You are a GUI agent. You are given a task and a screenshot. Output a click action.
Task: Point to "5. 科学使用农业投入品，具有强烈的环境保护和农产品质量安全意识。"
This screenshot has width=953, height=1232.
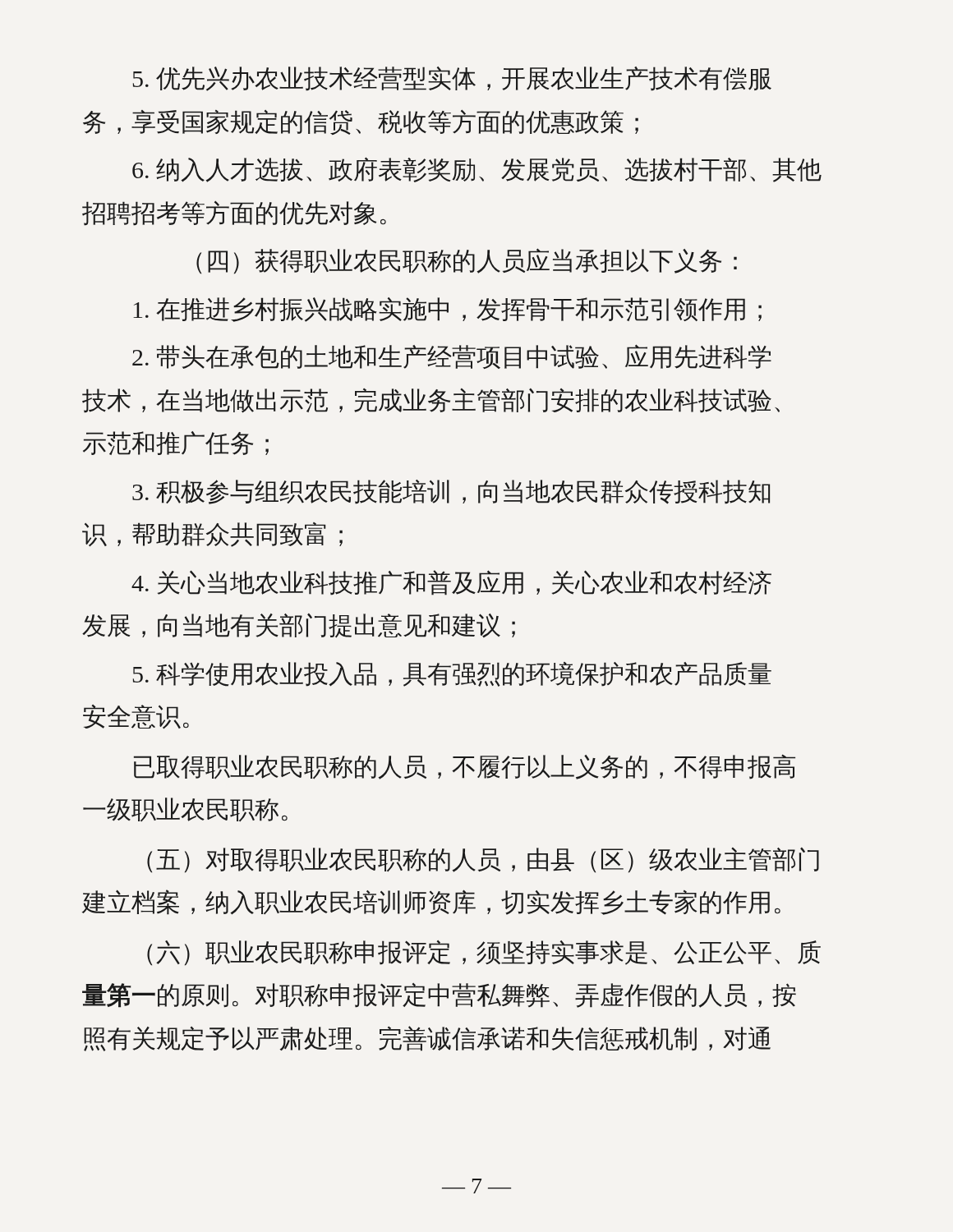(481, 696)
